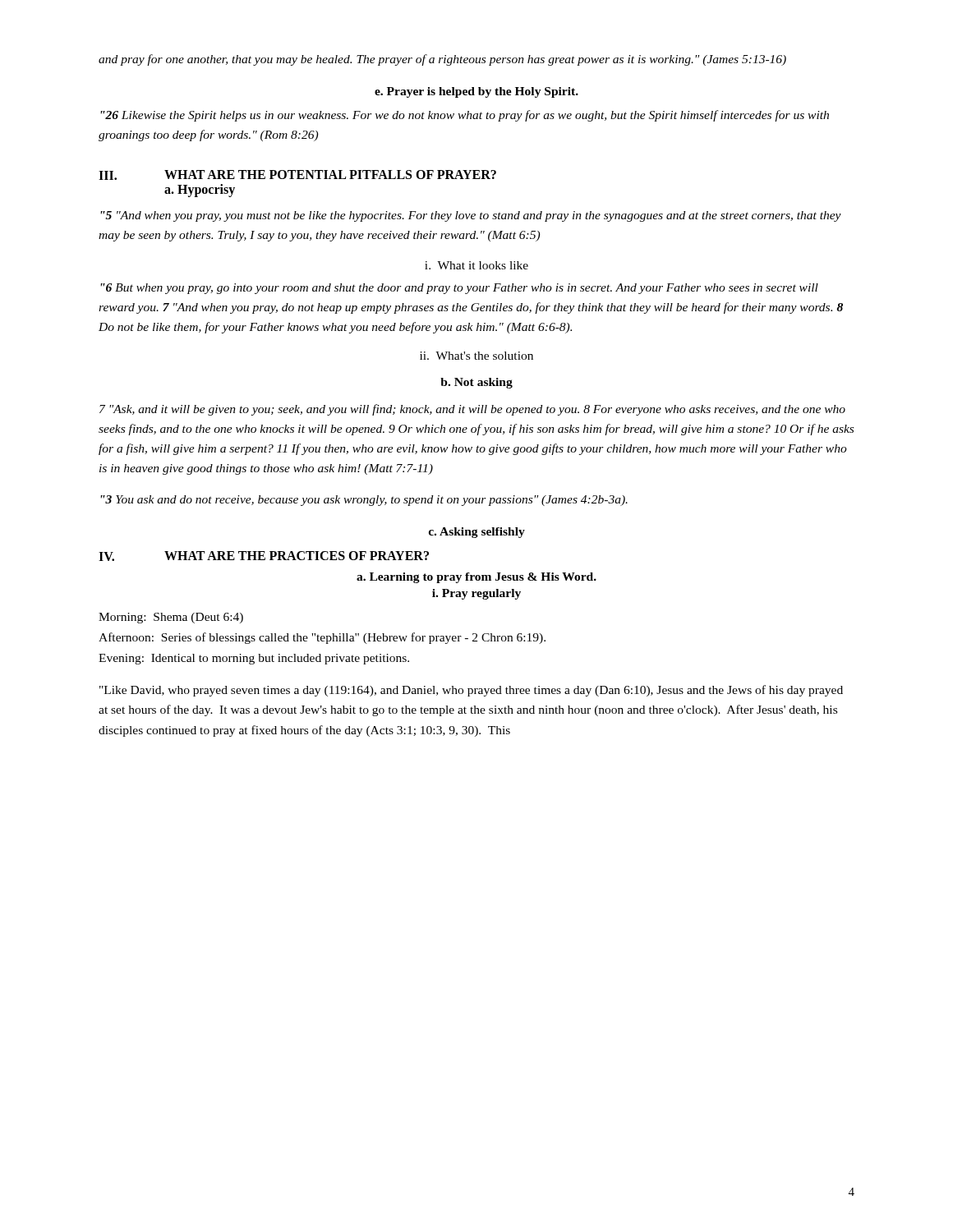Viewport: 953px width, 1232px height.
Task: Select the text block containing ""5 "And when you"
Action: [x=470, y=225]
